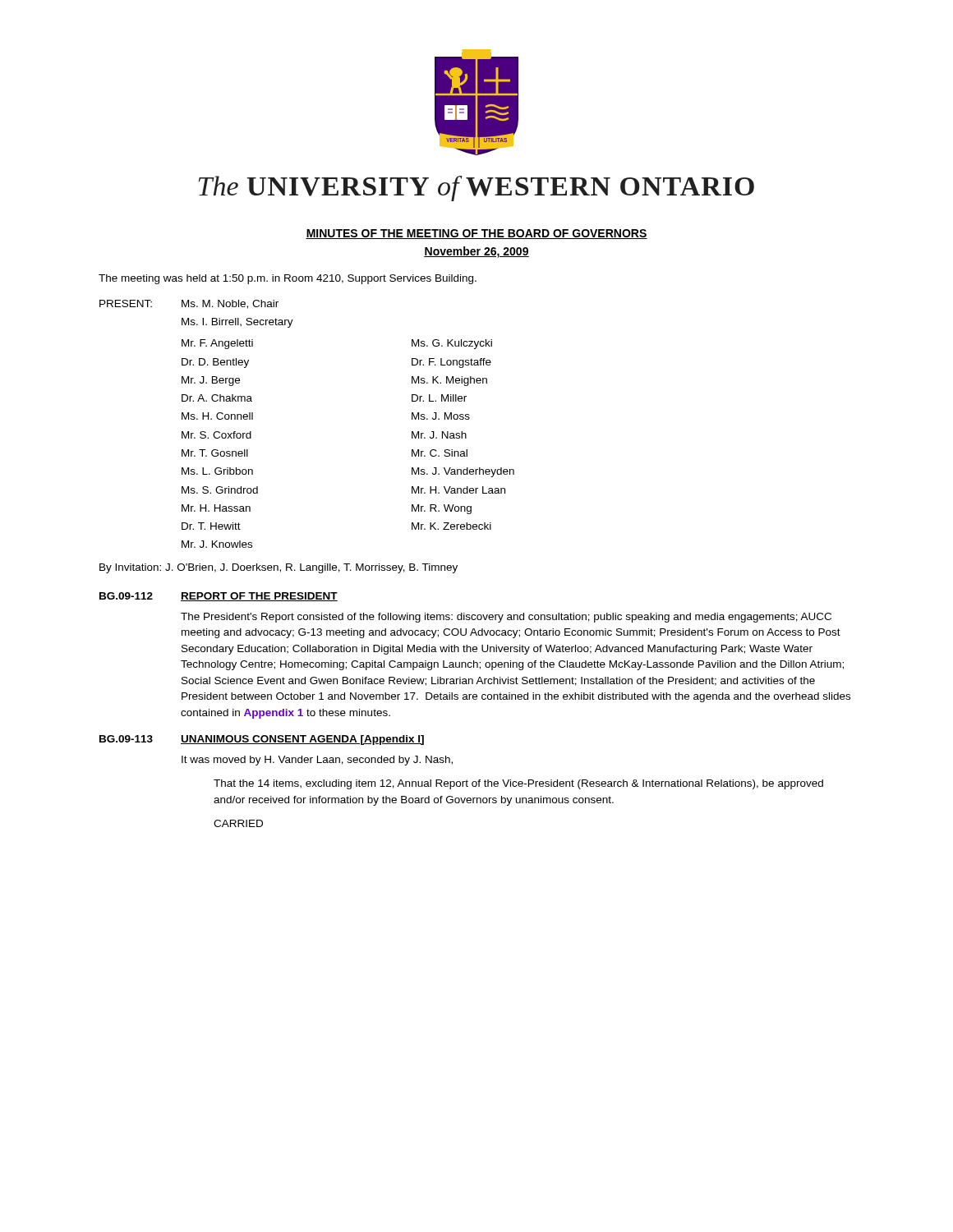Find the section header with the text "BG.09-112 REPORT OF"

pyautogui.click(x=218, y=596)
